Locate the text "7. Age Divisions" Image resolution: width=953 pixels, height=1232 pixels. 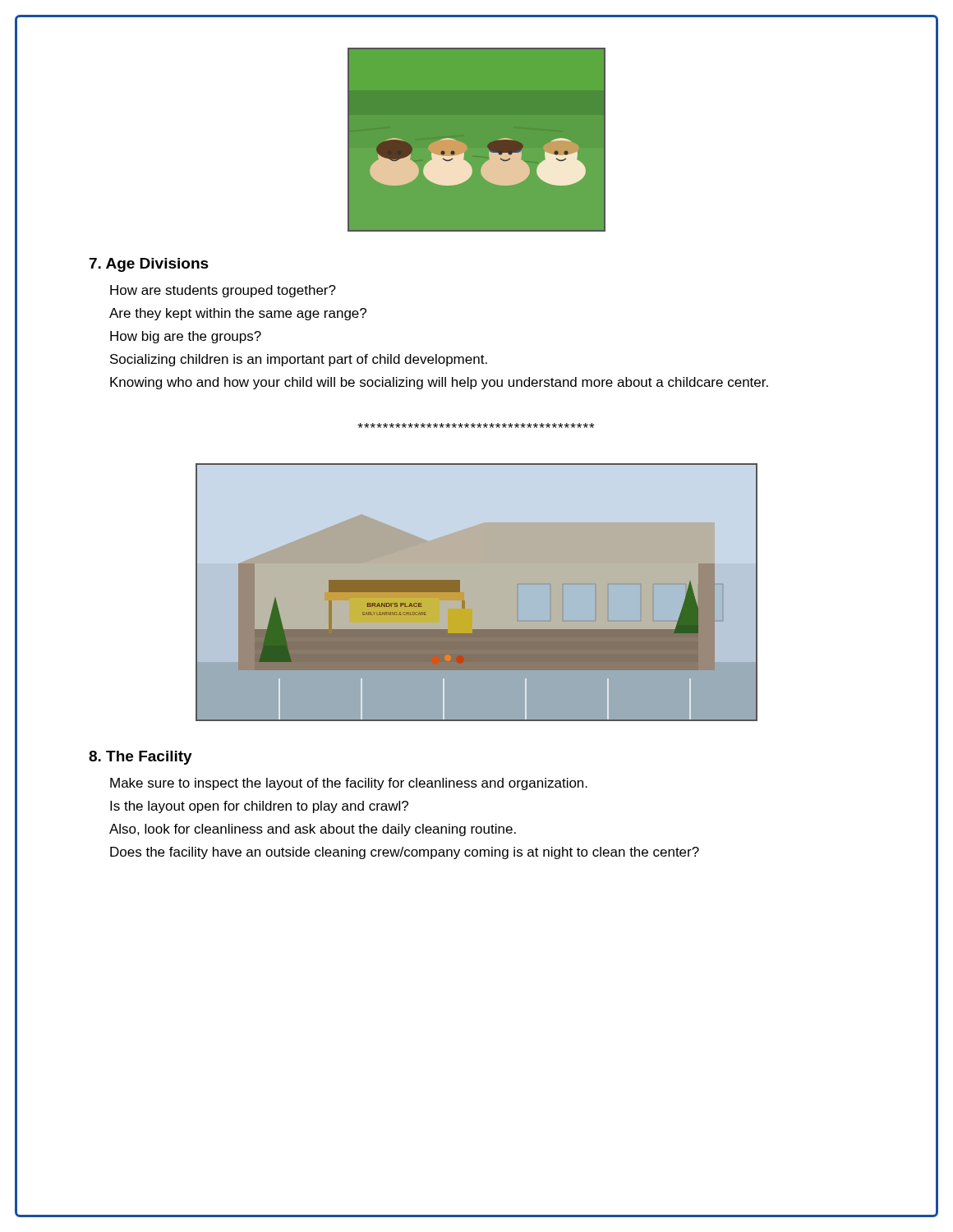point(149,263)
